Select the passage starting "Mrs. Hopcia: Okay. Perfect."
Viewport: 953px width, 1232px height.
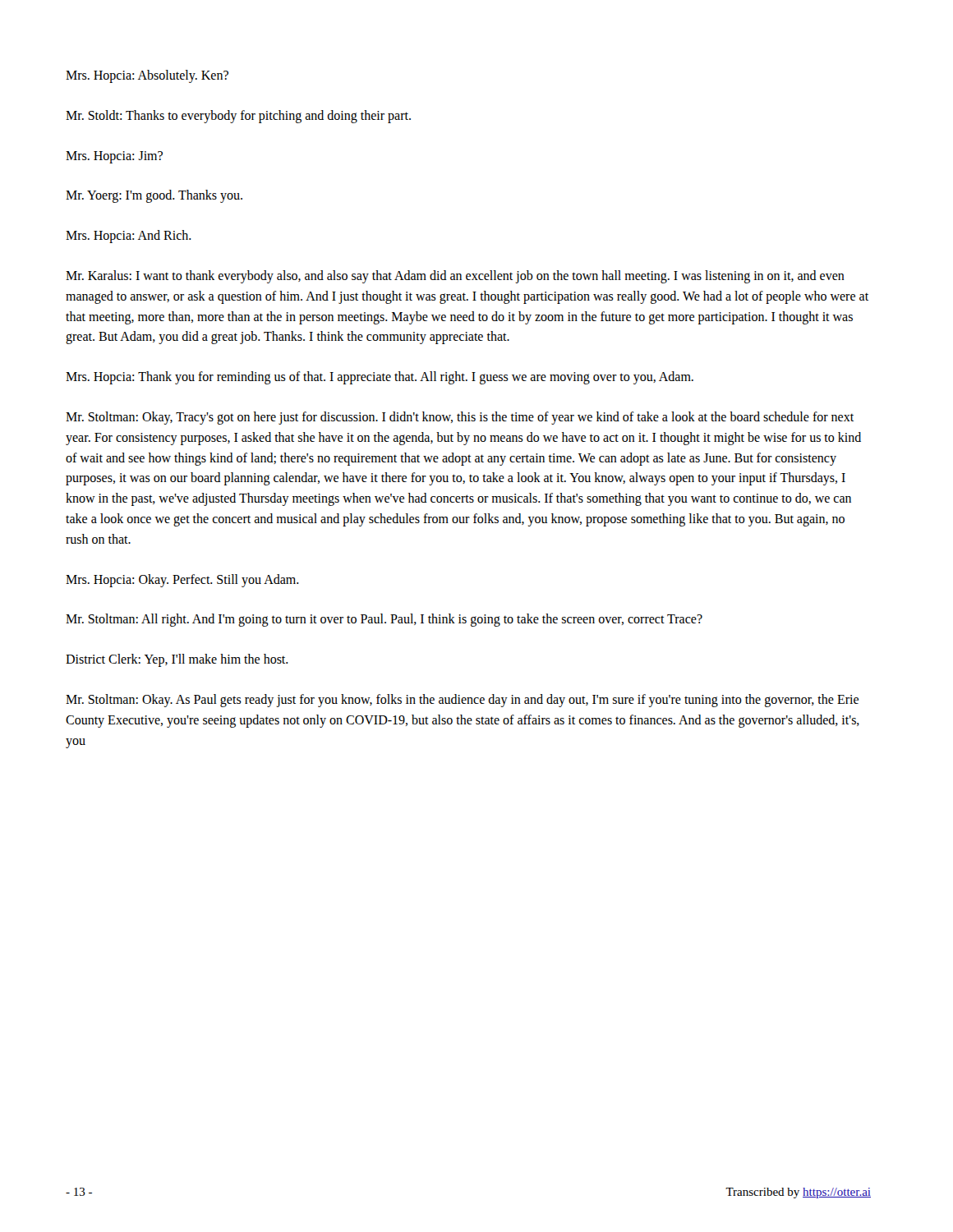click(x=182, y=579)
